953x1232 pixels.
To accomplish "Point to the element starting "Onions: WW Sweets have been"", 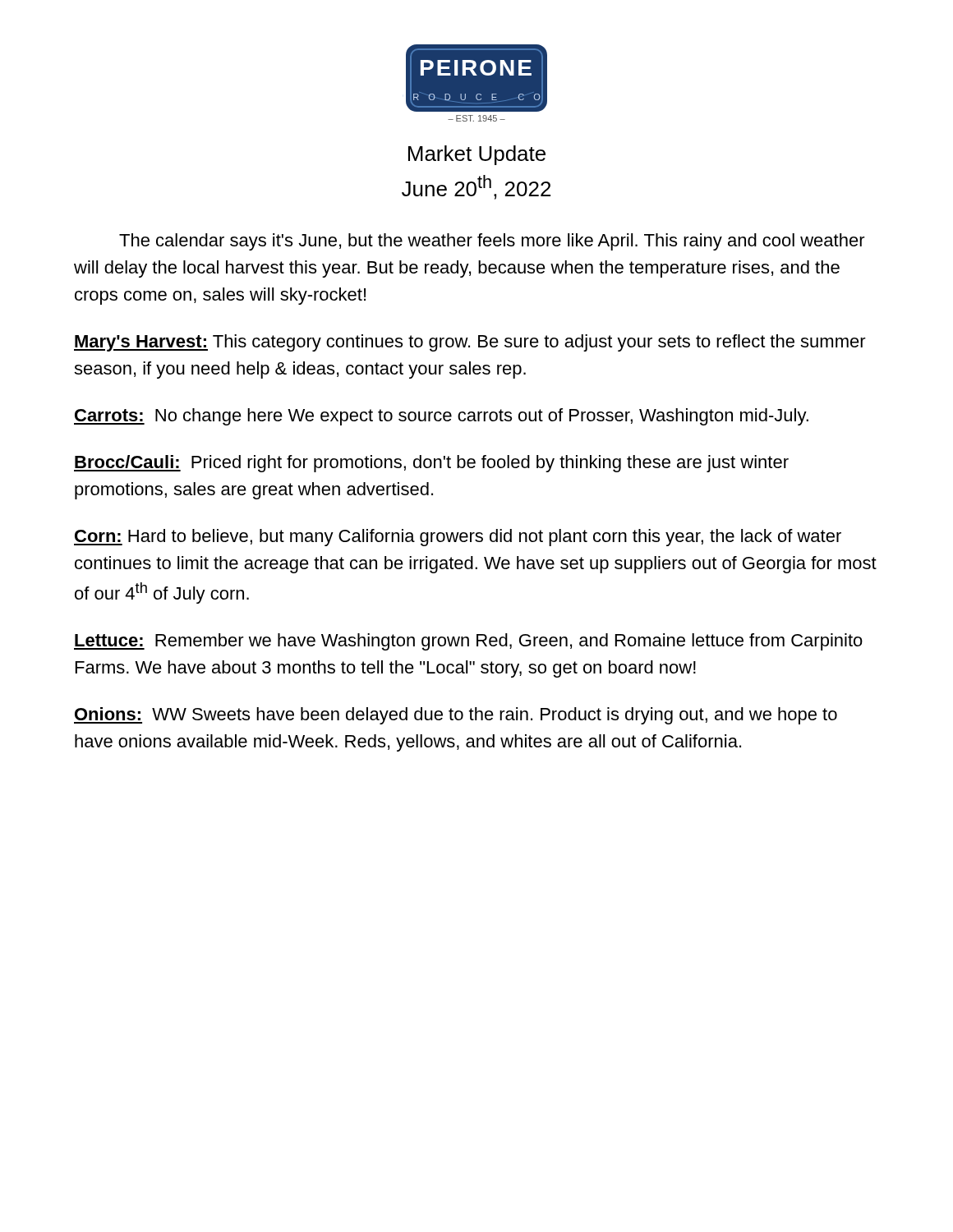I will point(456,728).
